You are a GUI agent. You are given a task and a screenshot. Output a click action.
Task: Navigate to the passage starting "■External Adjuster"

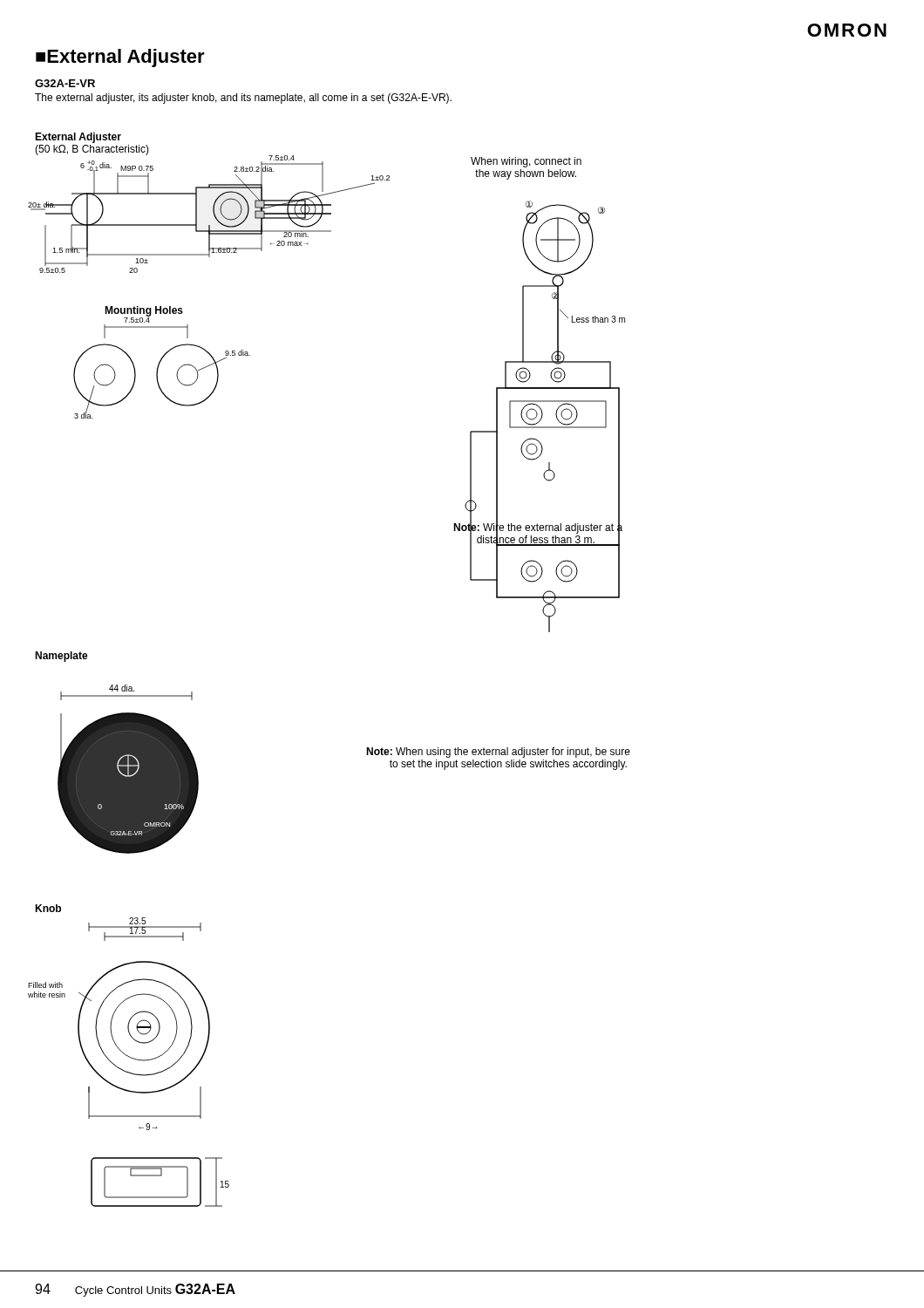[120, 56]
